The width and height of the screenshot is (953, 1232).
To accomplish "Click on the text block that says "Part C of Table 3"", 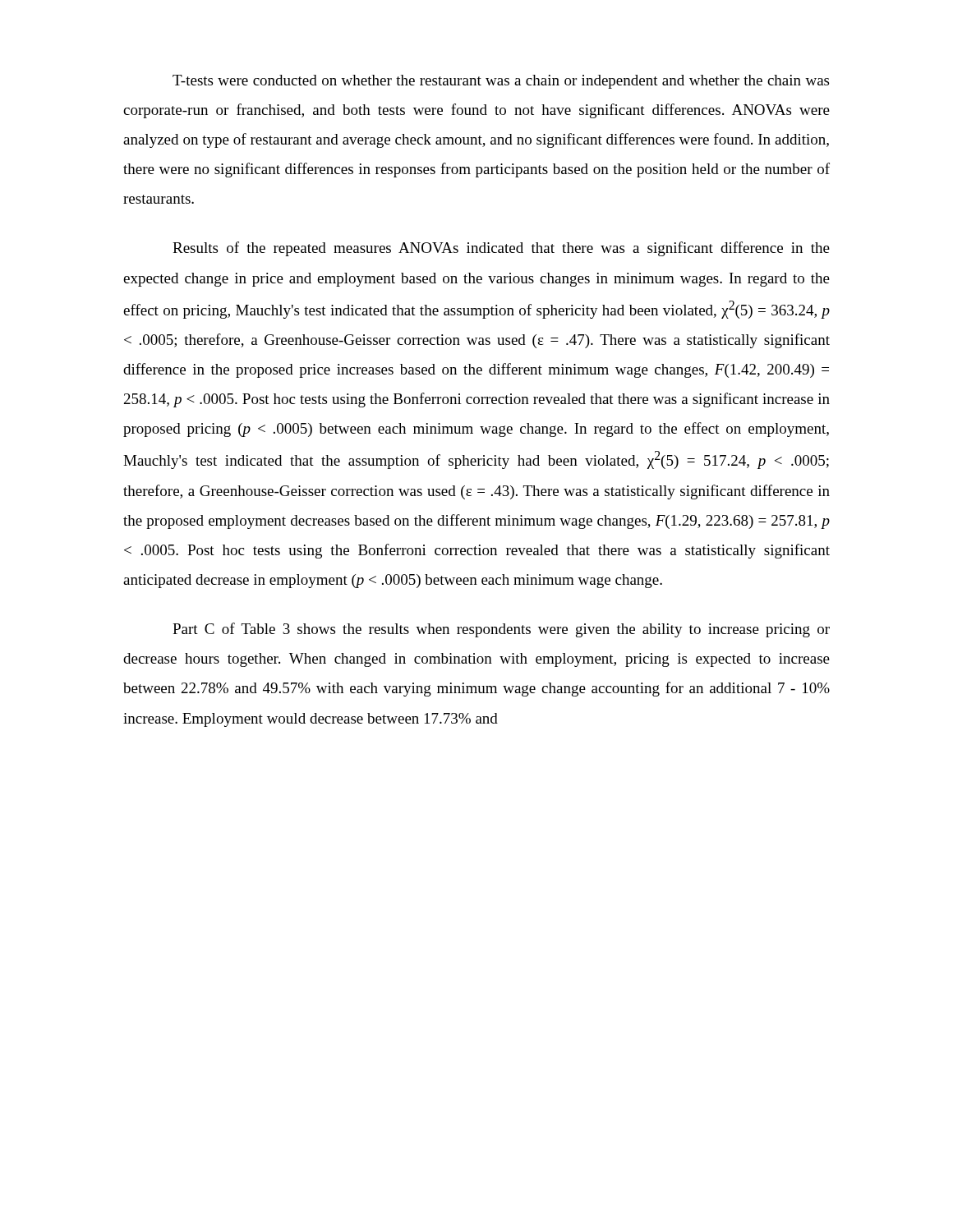I will 476,674.
